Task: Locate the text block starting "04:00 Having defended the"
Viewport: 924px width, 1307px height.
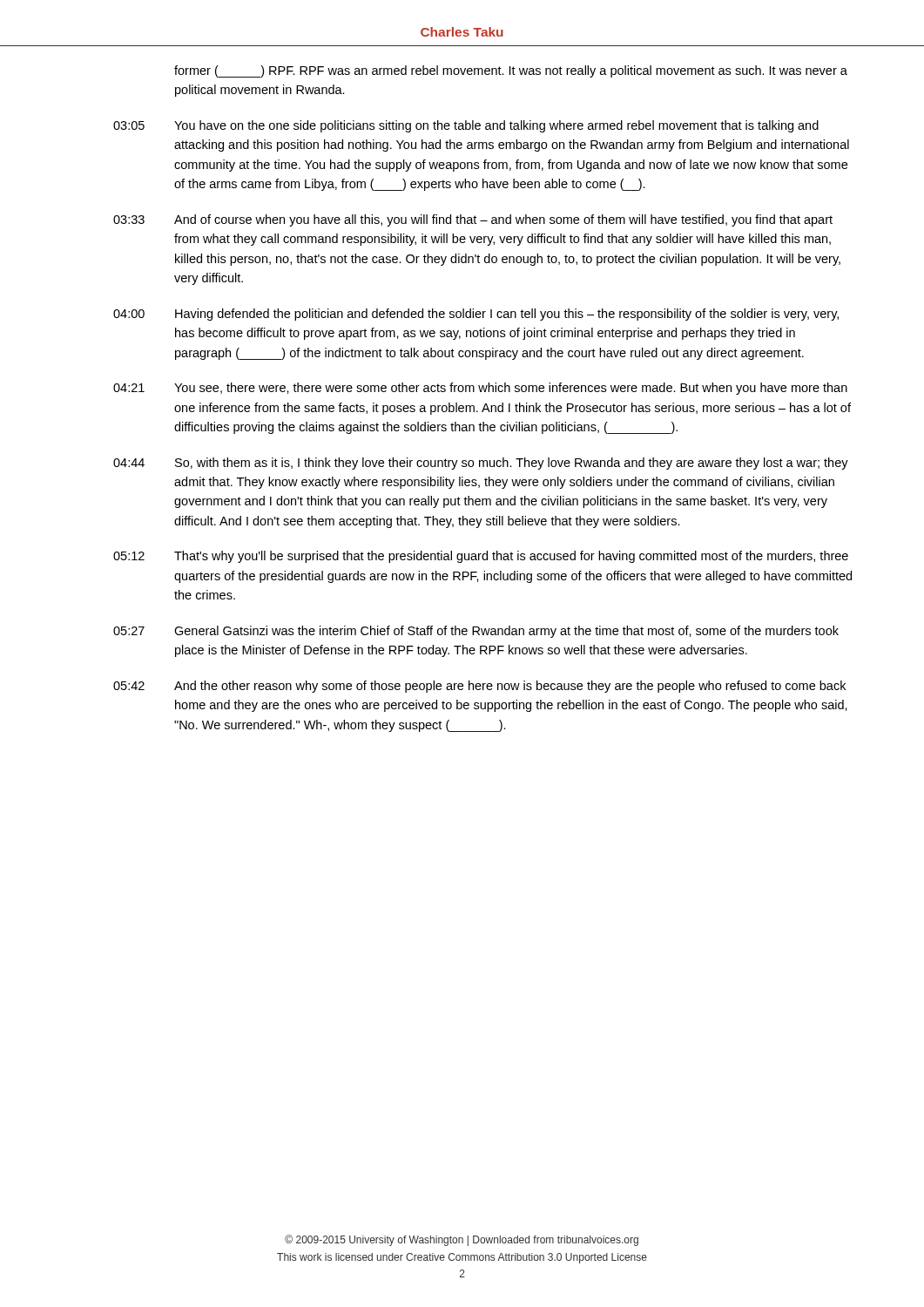Action: click(x=484, y=333)
